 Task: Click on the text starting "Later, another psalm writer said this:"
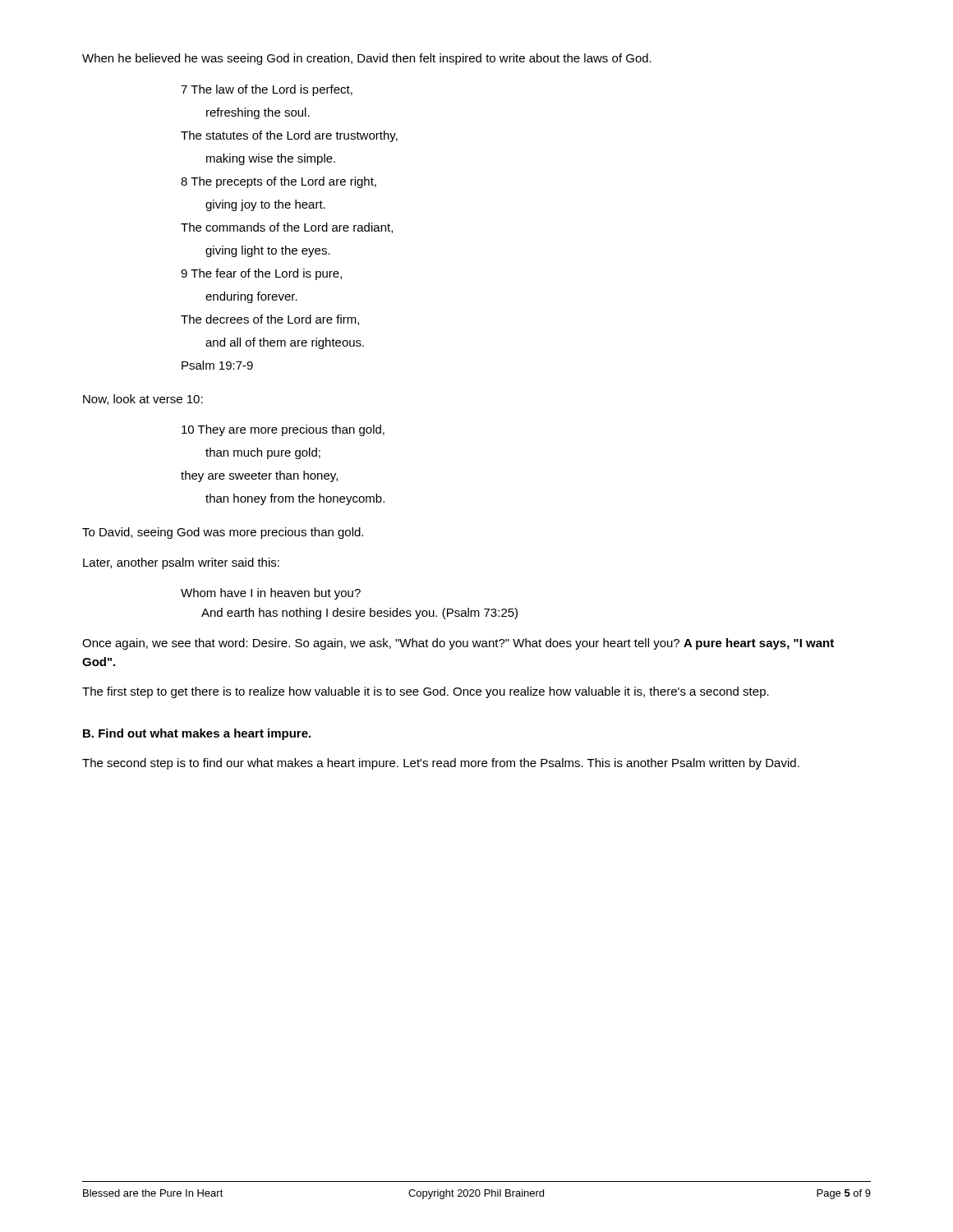tap(181, 563)
